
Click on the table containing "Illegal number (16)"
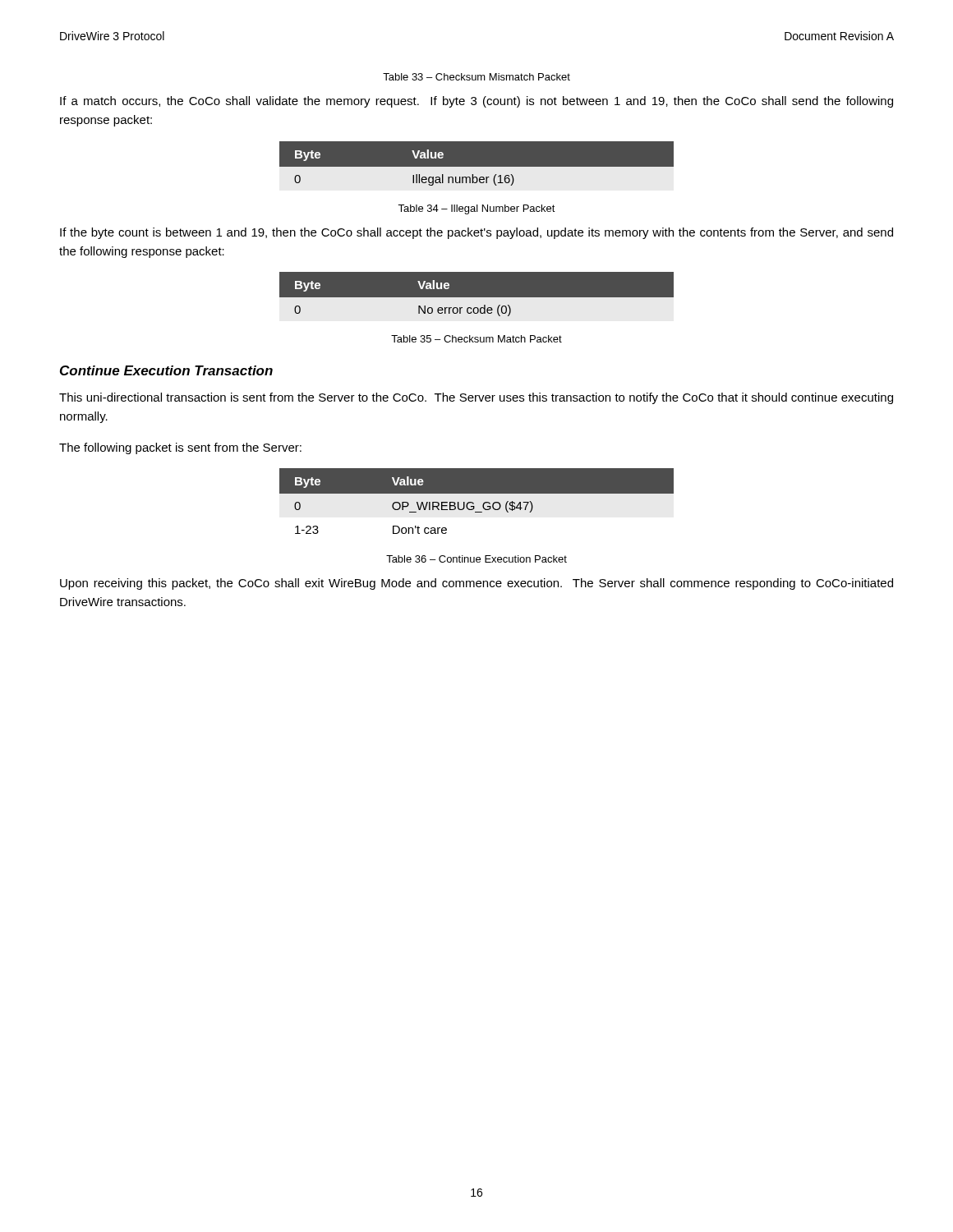476,165
